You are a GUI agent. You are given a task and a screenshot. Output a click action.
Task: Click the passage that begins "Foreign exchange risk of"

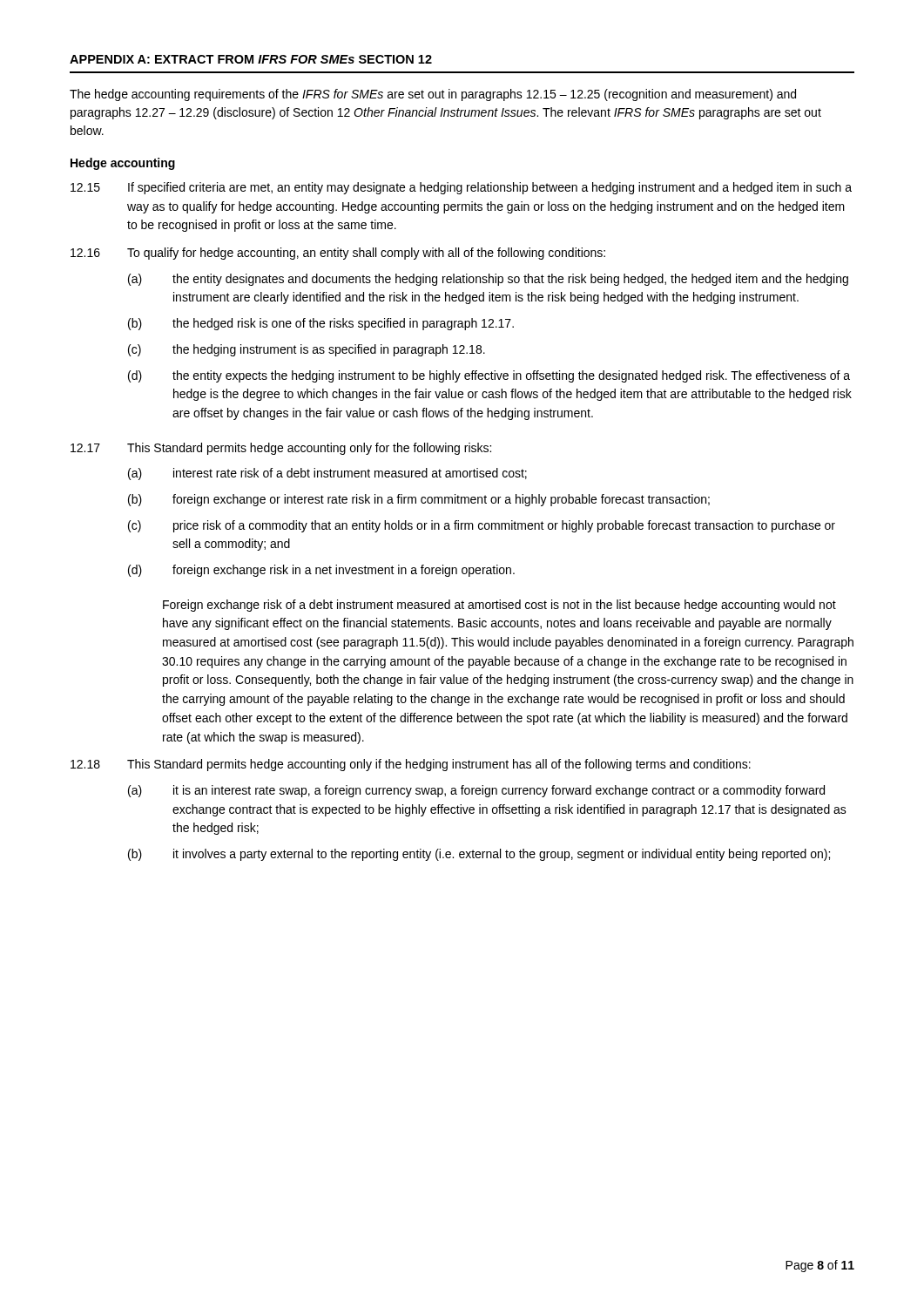[x=508, y=671]
